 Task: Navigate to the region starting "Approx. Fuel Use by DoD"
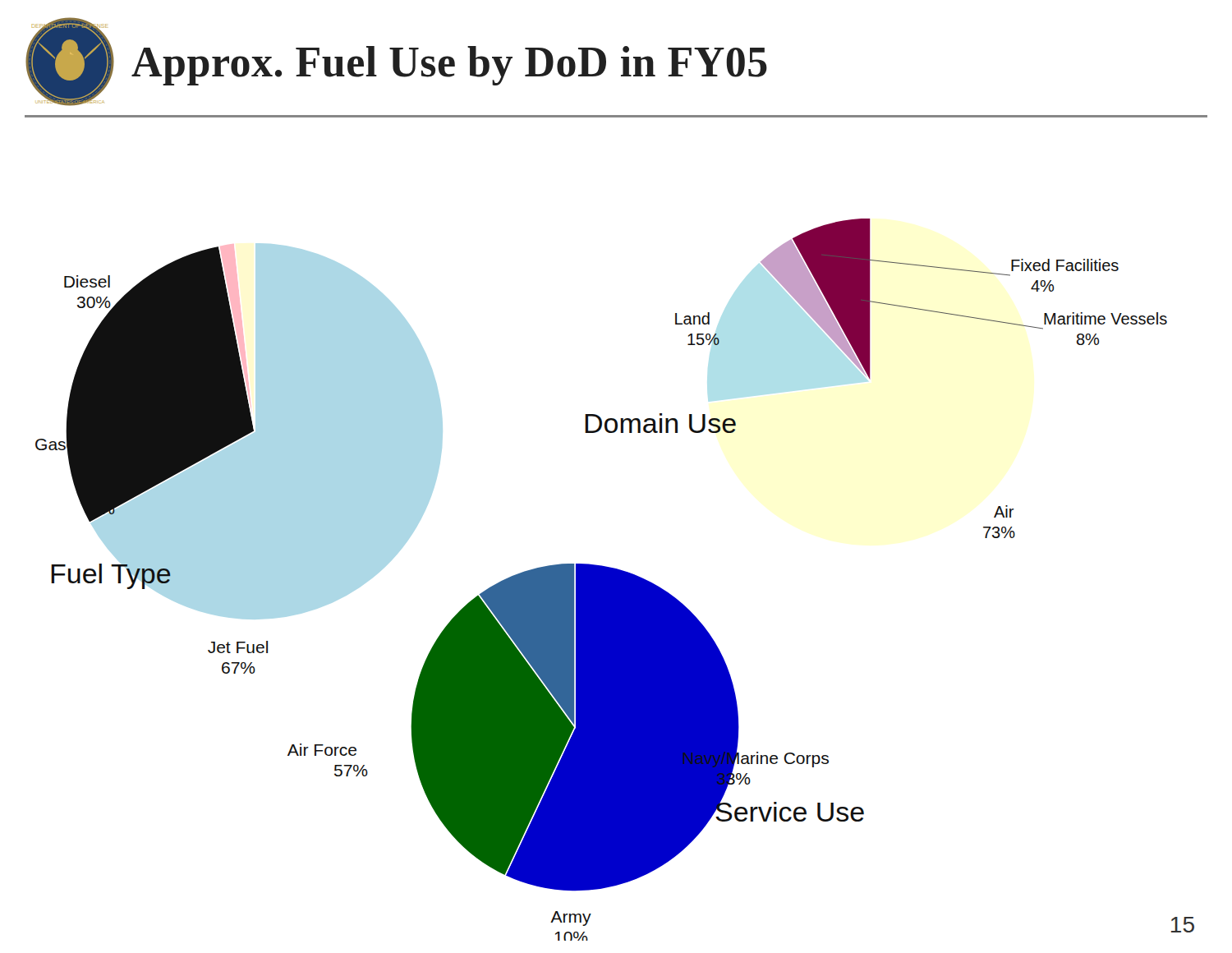click(x=450, y=62)
